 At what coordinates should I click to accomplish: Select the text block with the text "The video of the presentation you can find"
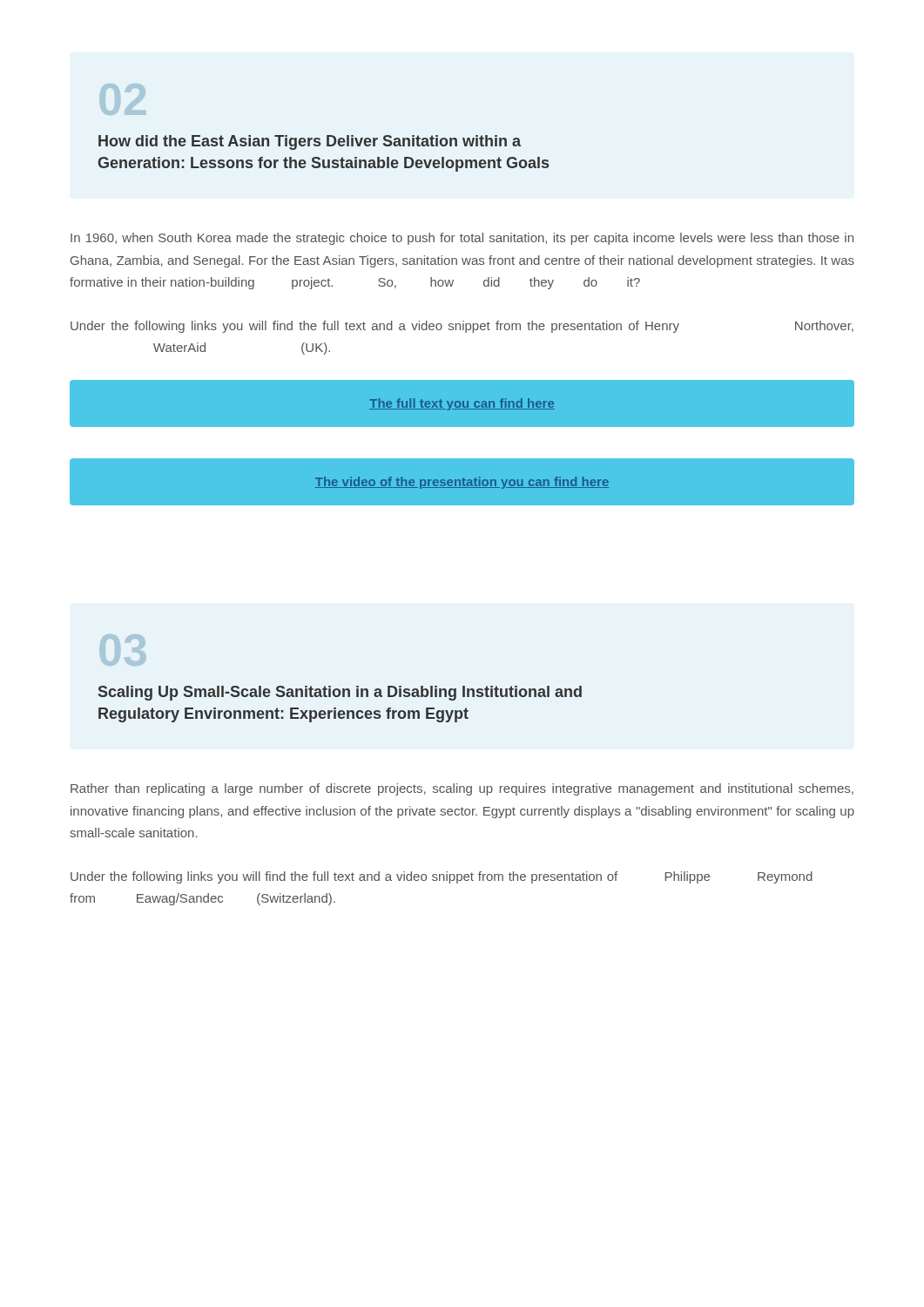[462, 481]
